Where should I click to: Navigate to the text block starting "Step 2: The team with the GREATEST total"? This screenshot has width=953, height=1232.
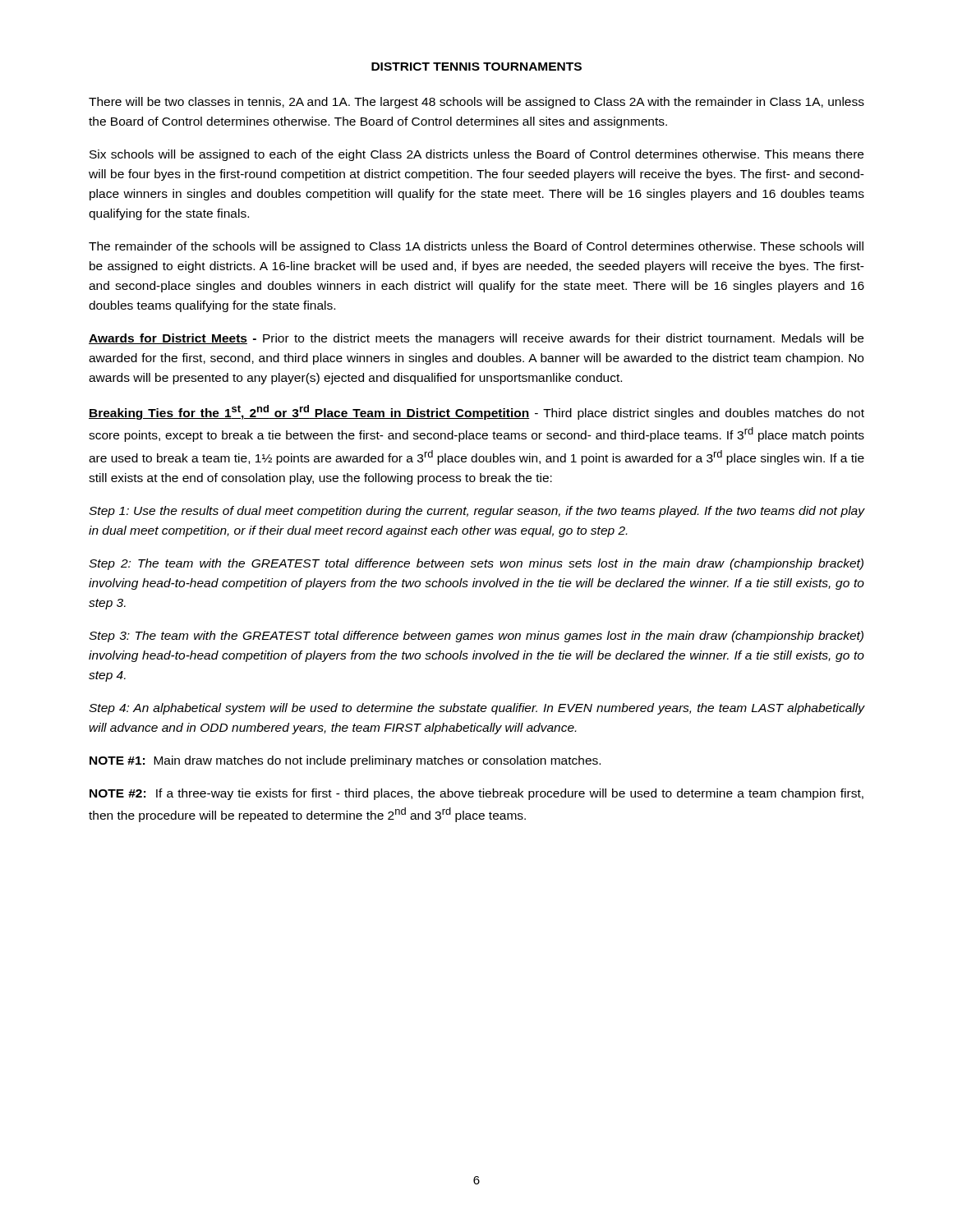pyautogui.click(x=476, y=583)
